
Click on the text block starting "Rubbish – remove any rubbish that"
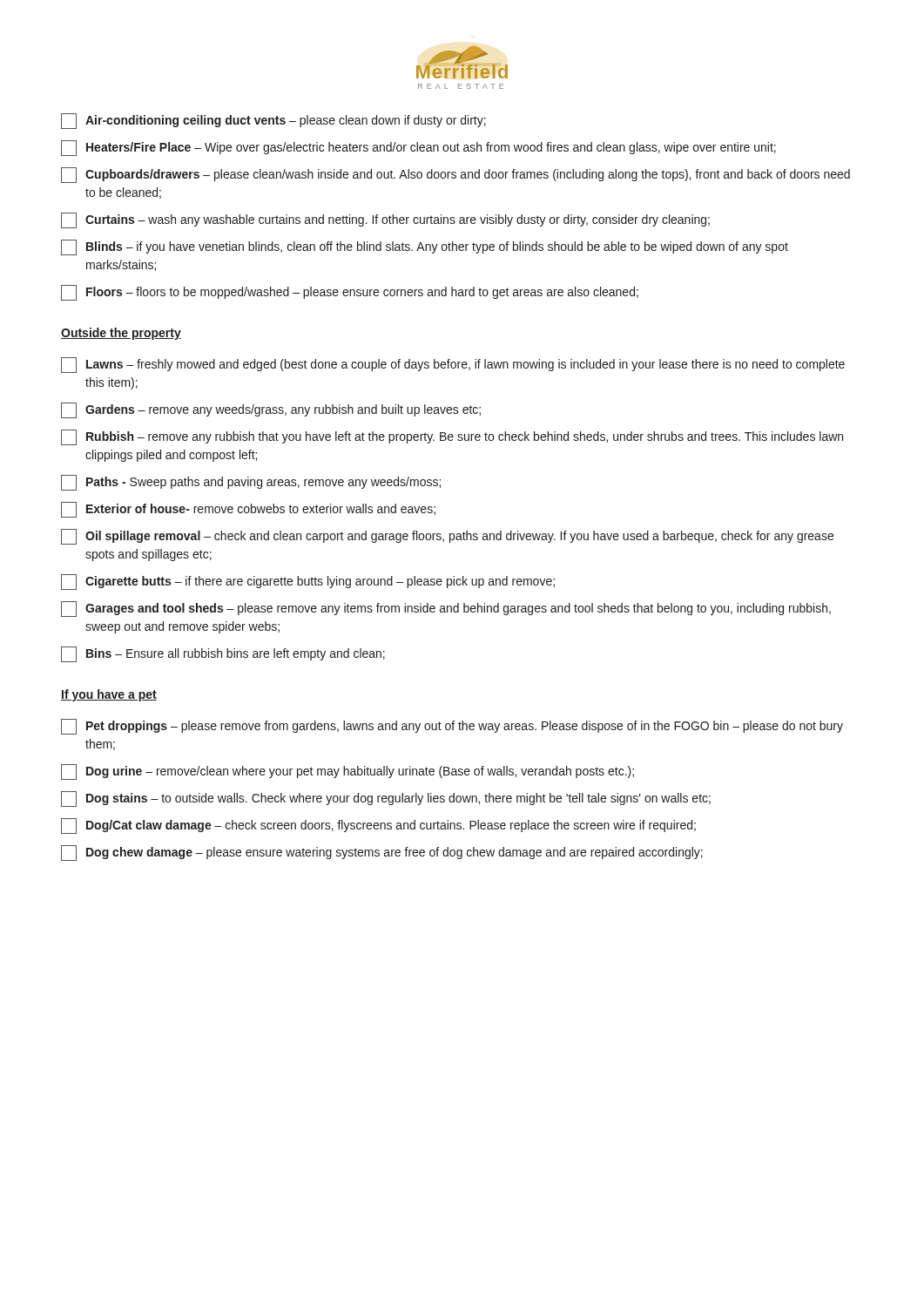coord(462,446)
